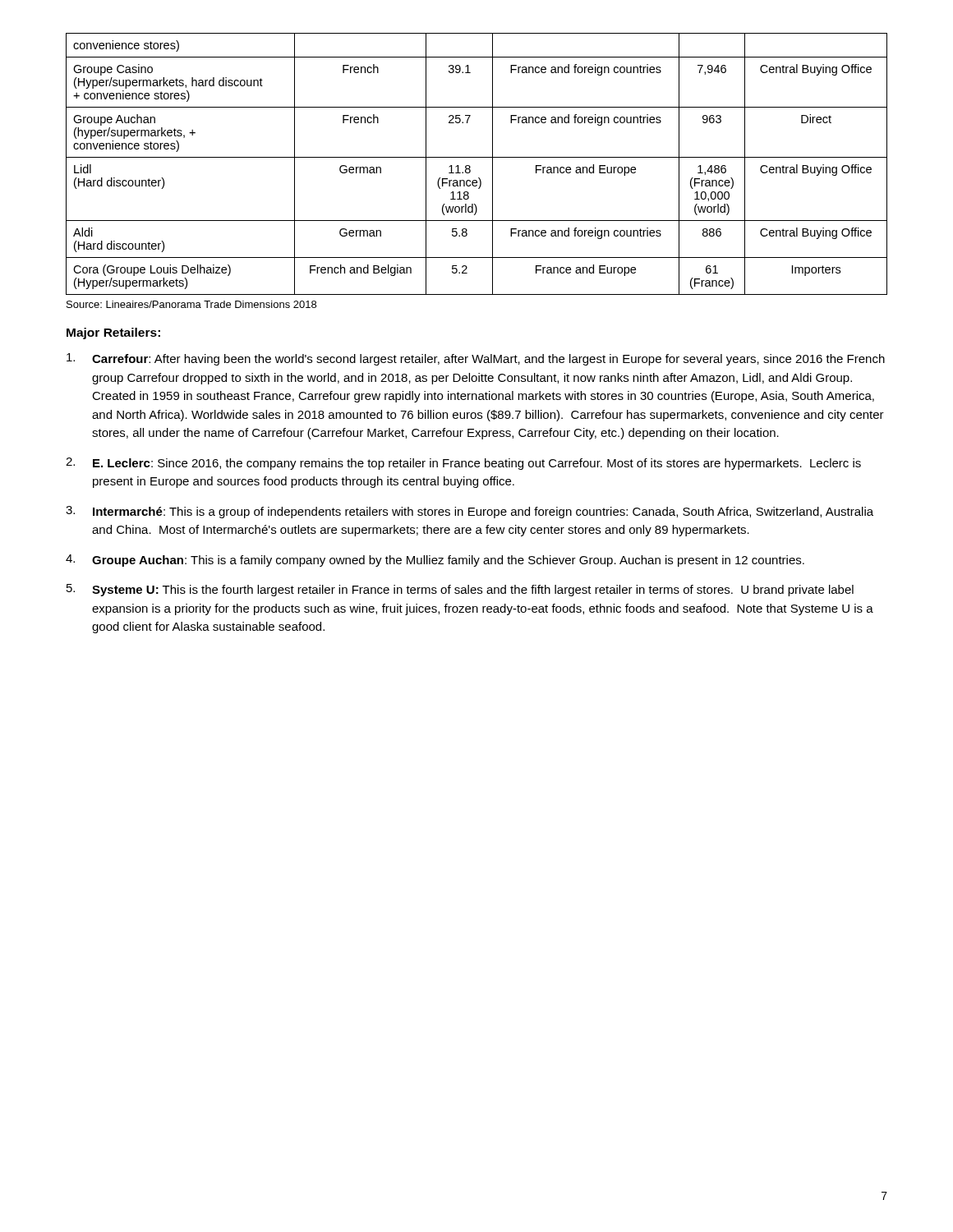The image size is (953, 1232).
Task: Point to the passage starting "Carrefour: After having been the world's second largest"
Action: [476, 396]
